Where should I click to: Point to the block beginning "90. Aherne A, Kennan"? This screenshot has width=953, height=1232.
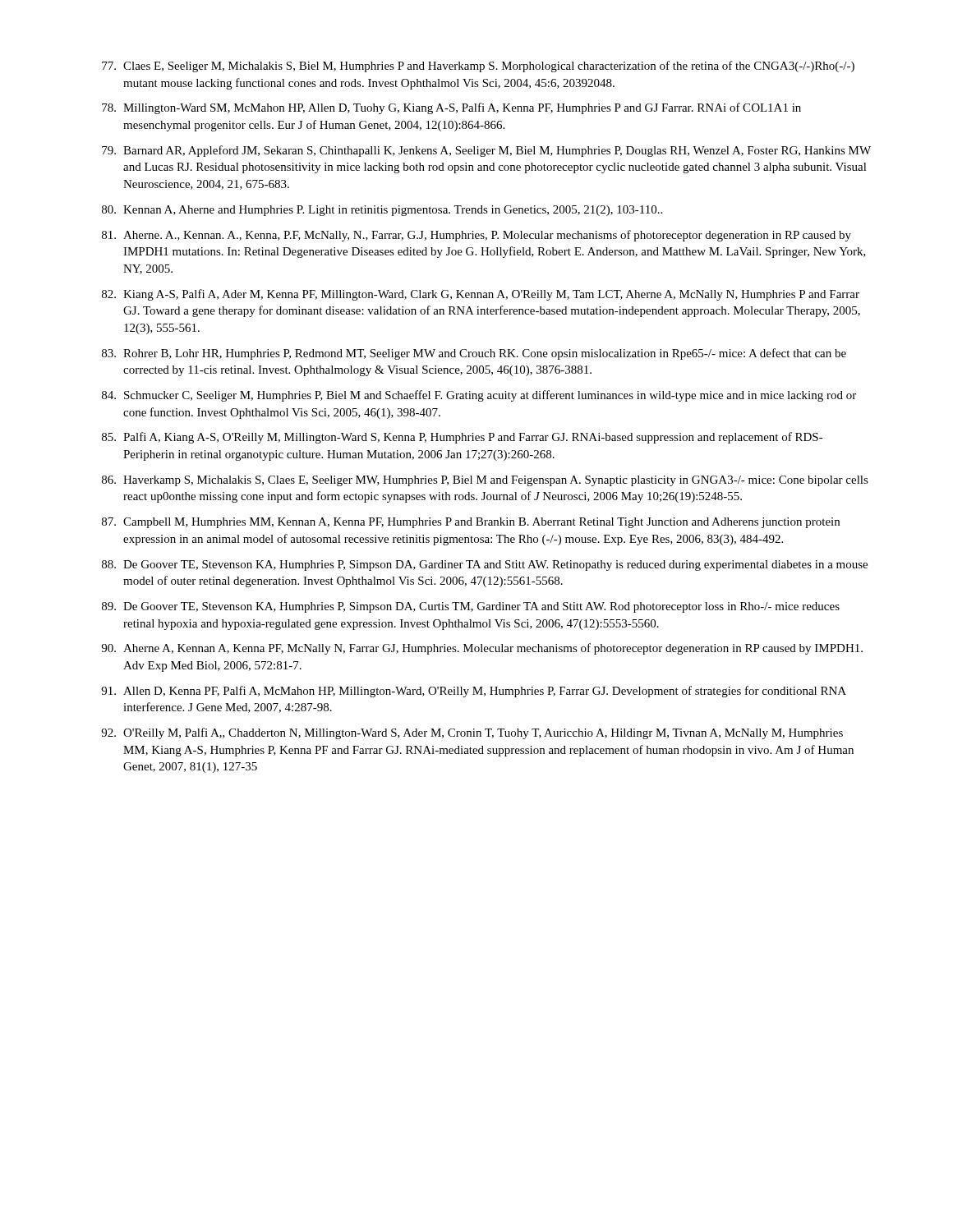pyautogui.click(x=476, y=657)
